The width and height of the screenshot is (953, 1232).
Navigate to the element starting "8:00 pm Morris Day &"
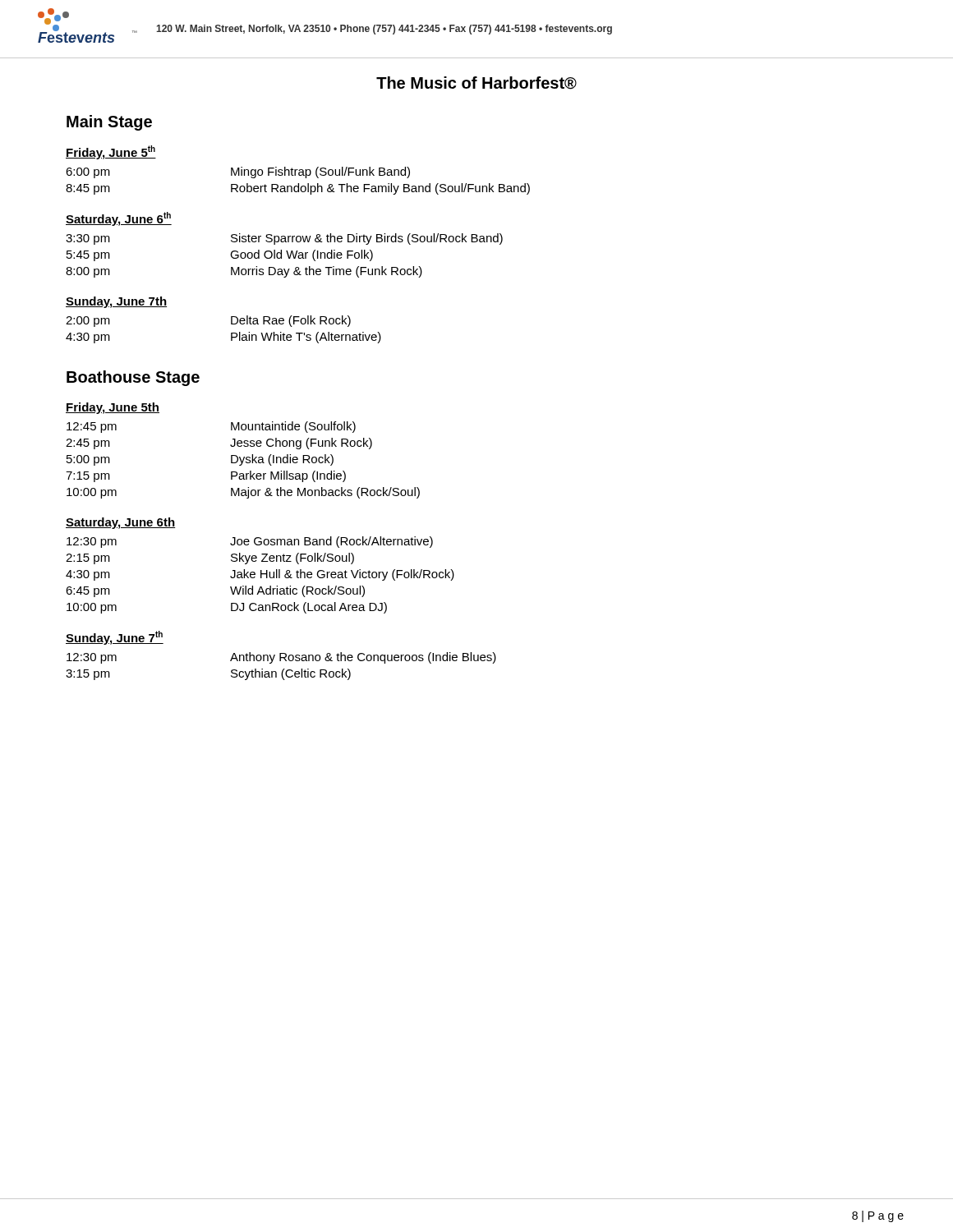coord(244,271)
